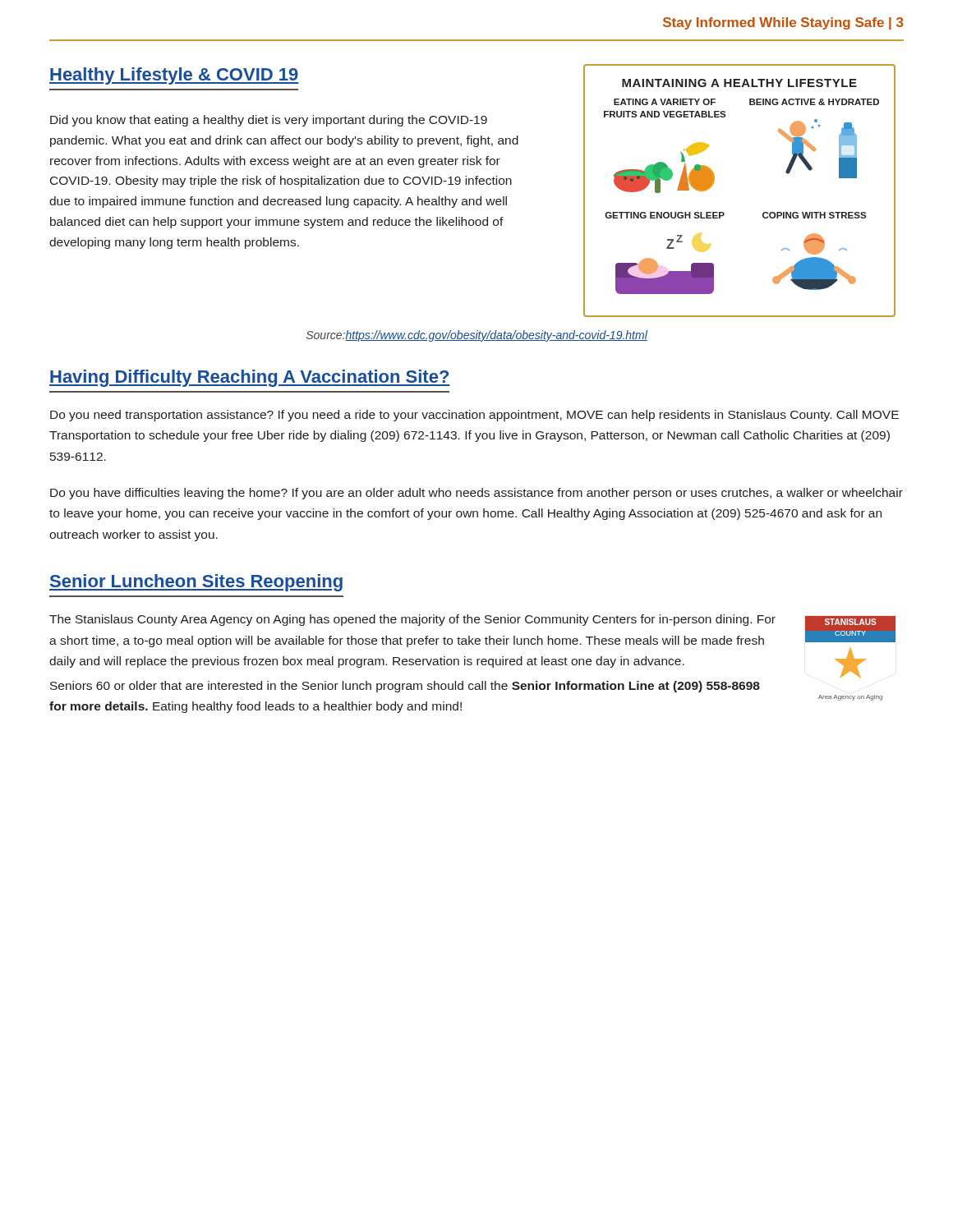The image size is (953, 1232).
Task: Find the region starting "Do you need transportation"
Action: 474,435
